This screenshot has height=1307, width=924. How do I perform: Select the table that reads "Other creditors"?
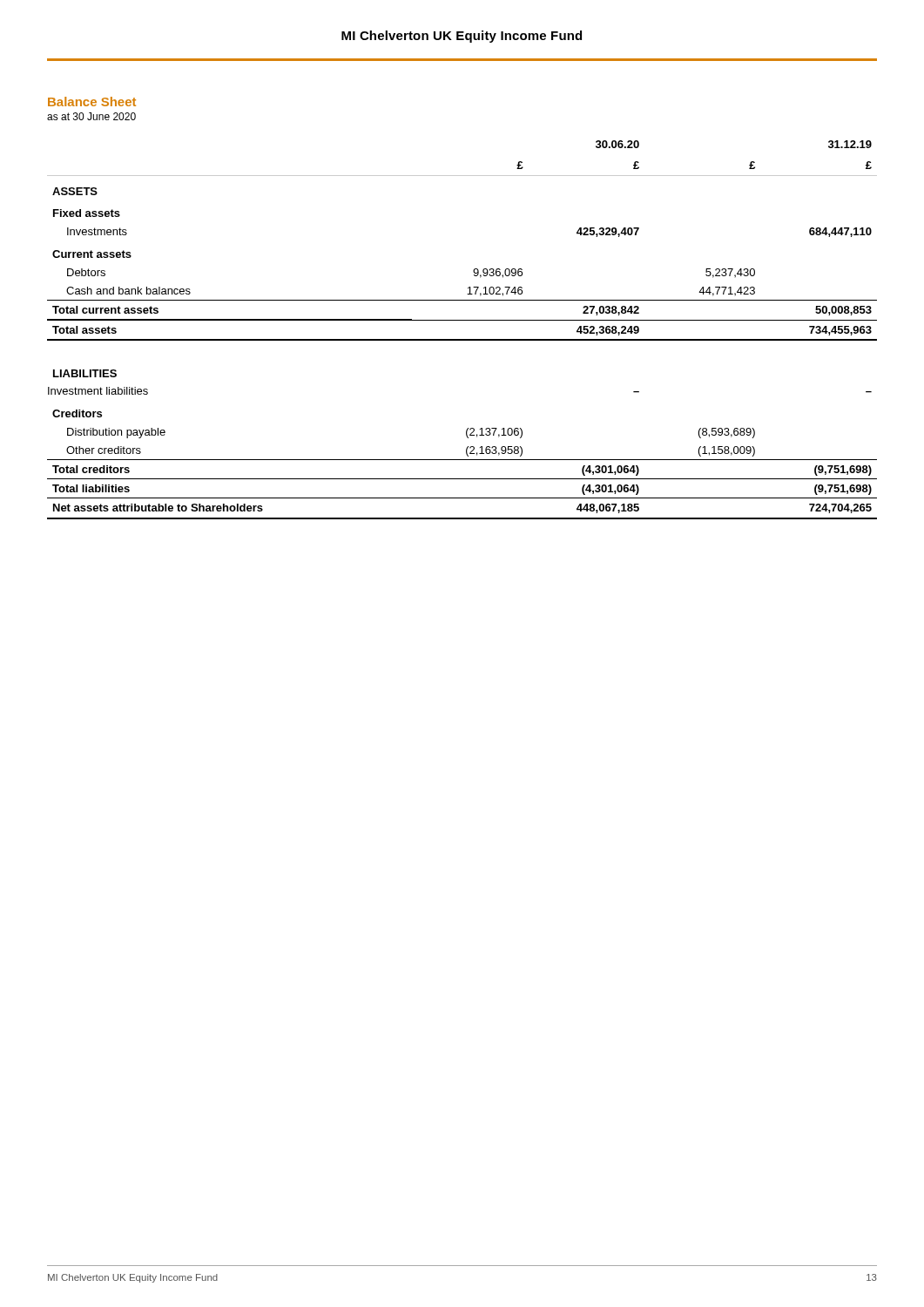coord(462,327)
